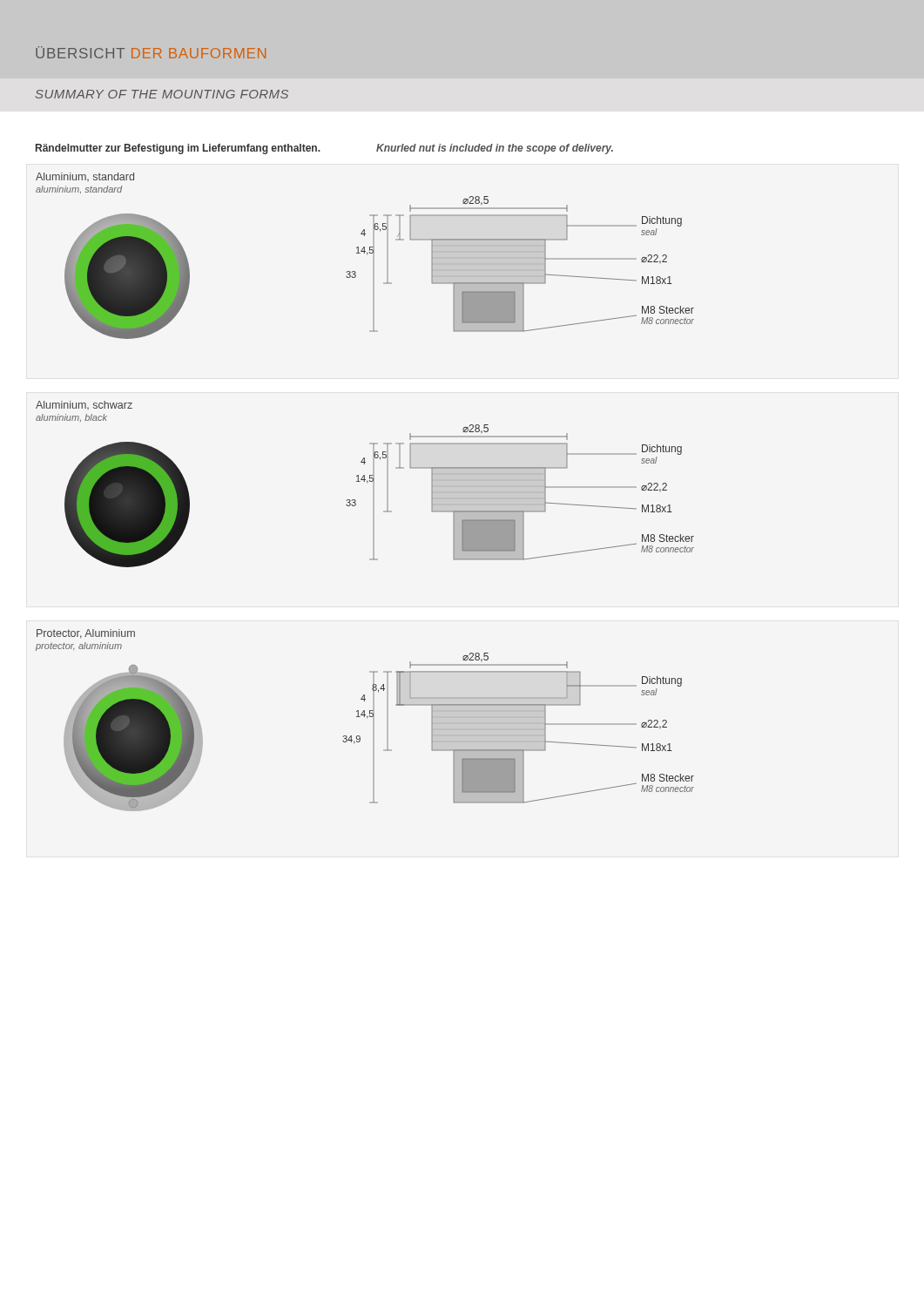Click on the text containing "Rändelmutter zur Befestigung im Lieferumfang enthalten."
Viewport: 924px width, 1307px height.
click(x=178, y=148)
